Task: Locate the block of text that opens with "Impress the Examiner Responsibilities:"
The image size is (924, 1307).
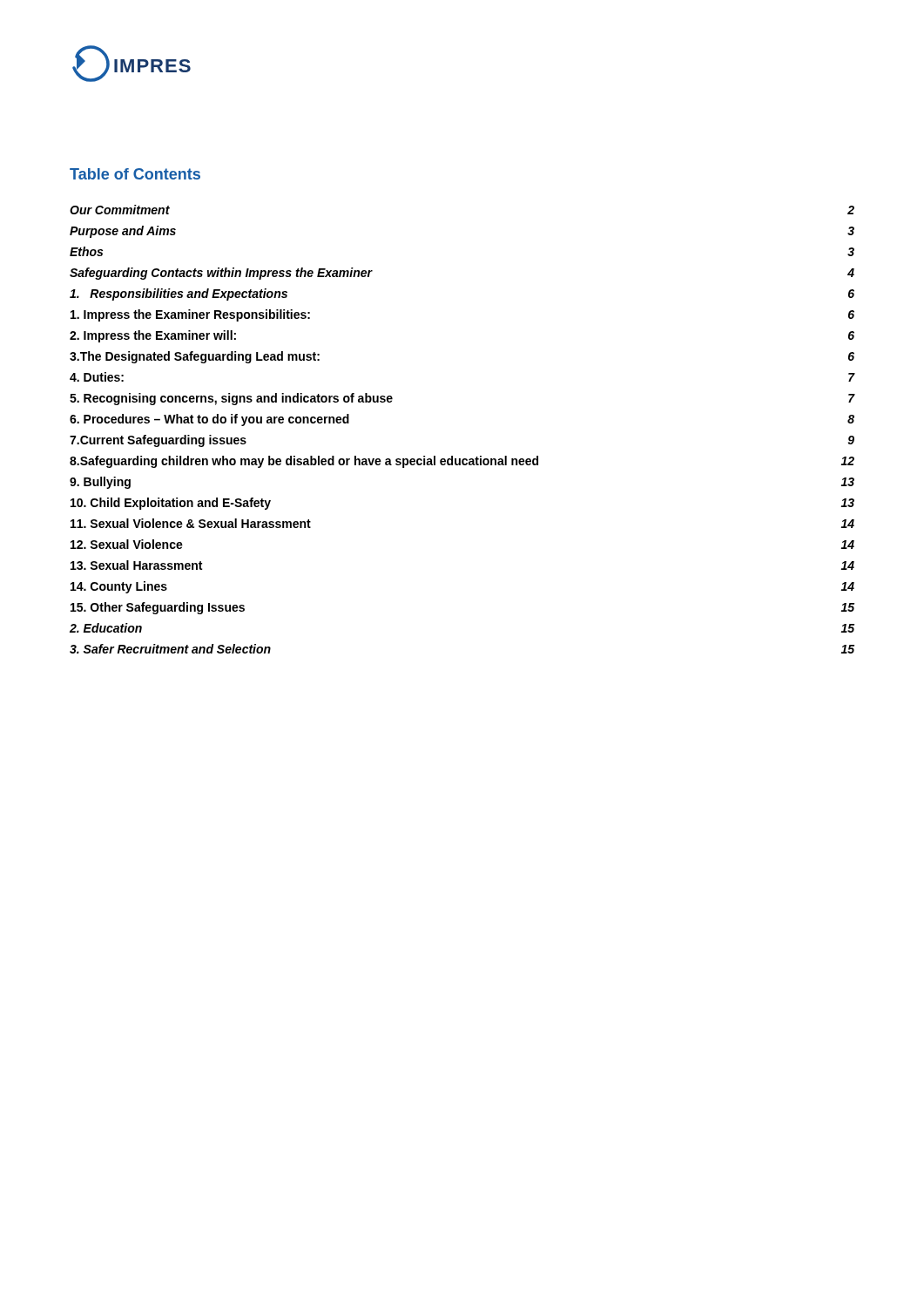Action: click(189, 315)
